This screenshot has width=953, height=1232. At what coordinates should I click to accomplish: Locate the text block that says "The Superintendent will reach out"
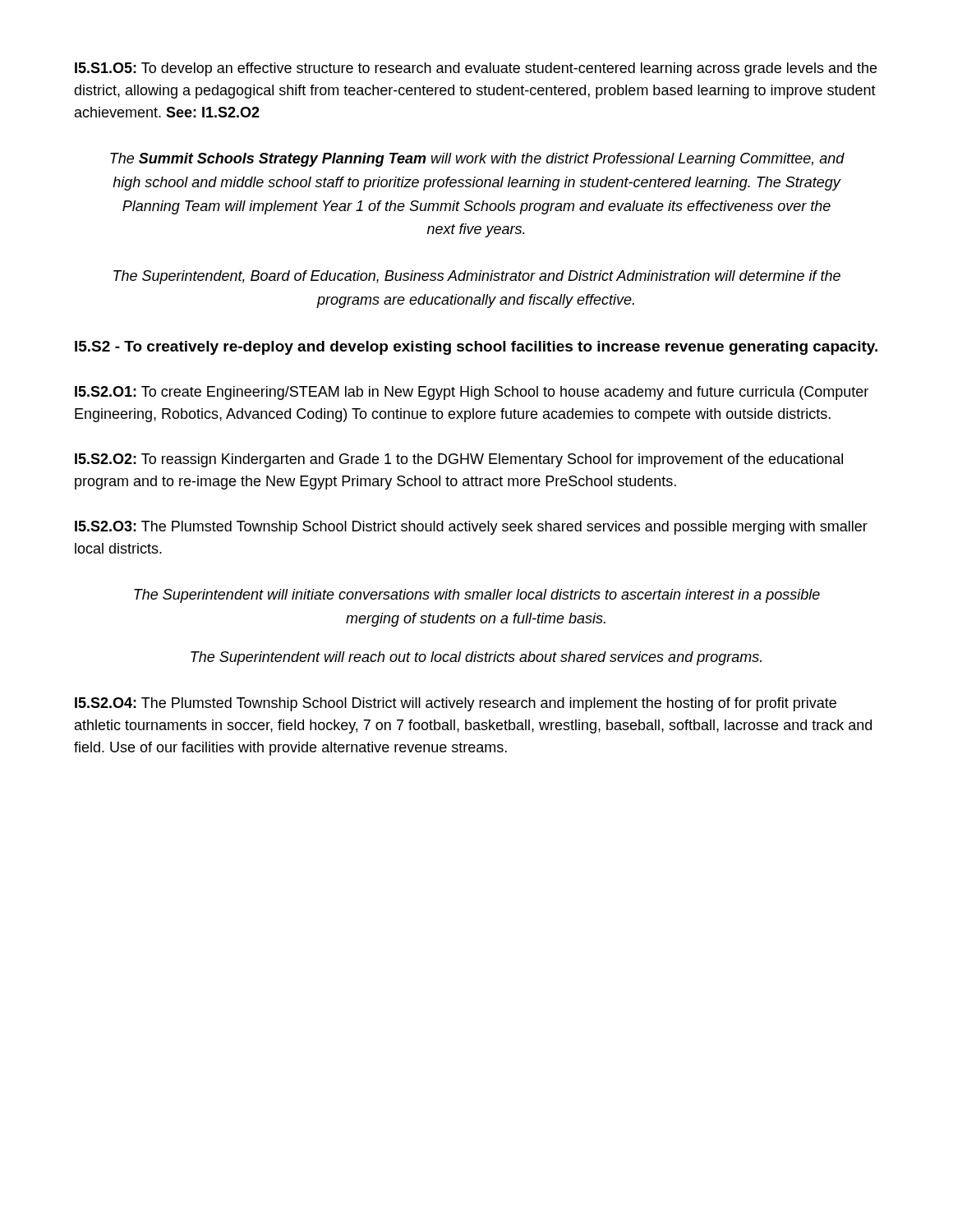coord(476,657)
